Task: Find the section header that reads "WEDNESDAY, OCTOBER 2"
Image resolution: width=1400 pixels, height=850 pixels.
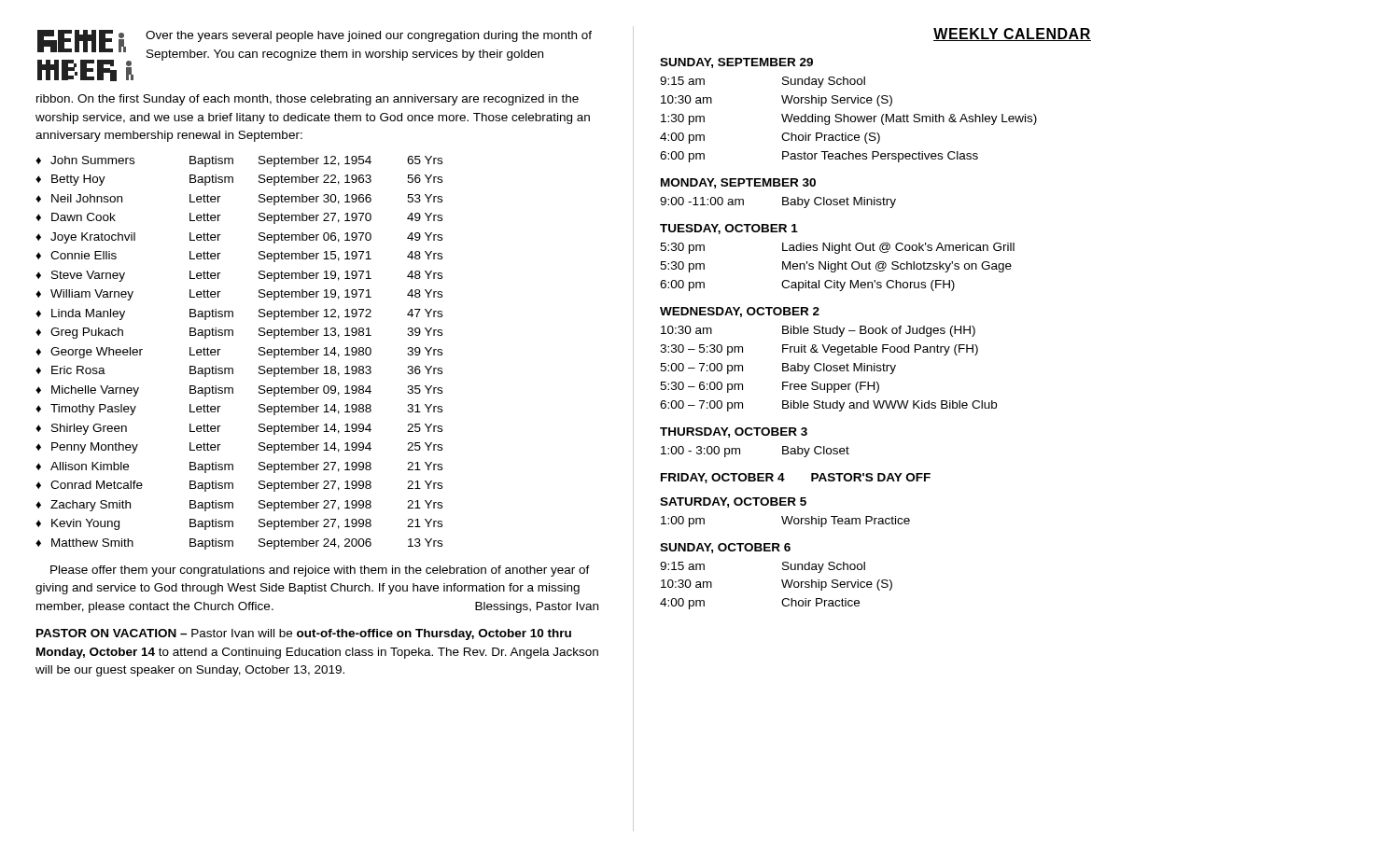Action: (x=740, y=311)
